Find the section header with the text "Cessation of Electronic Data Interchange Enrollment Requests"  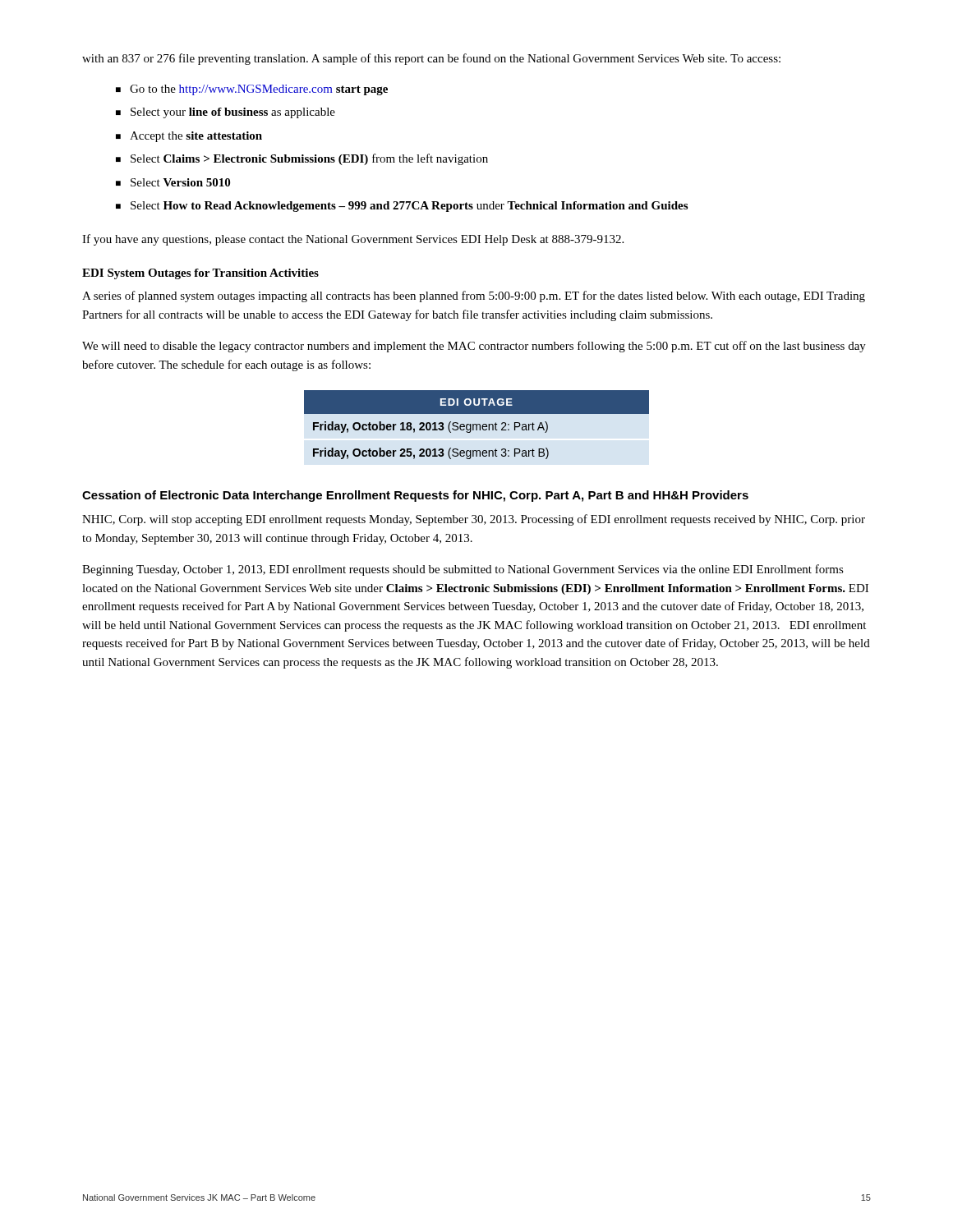coord(415,495)
